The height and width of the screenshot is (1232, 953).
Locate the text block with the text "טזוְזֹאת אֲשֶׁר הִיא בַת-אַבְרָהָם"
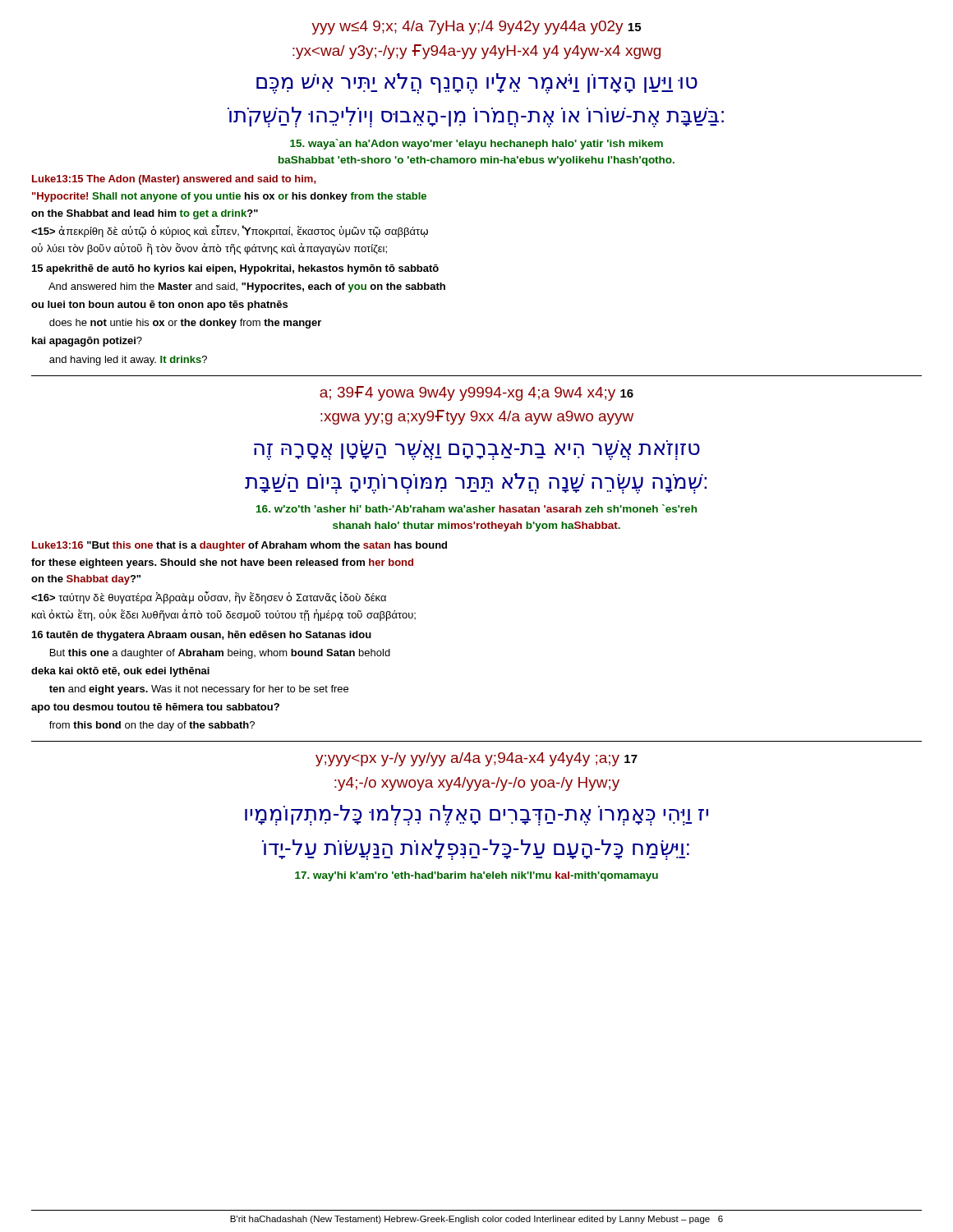click(476, 447)
